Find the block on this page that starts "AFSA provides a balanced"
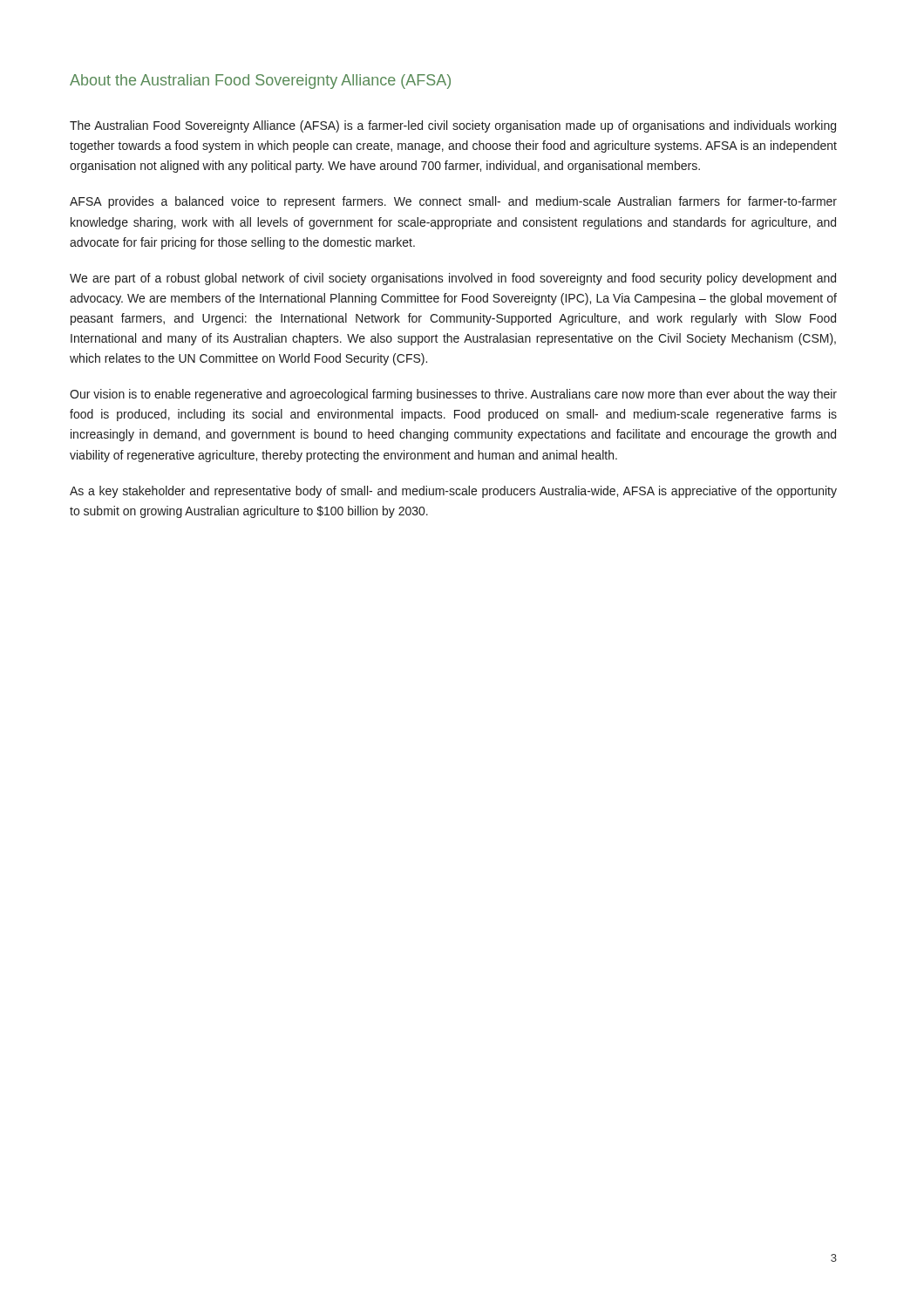The image size is (924, 1308). point(453,222)
